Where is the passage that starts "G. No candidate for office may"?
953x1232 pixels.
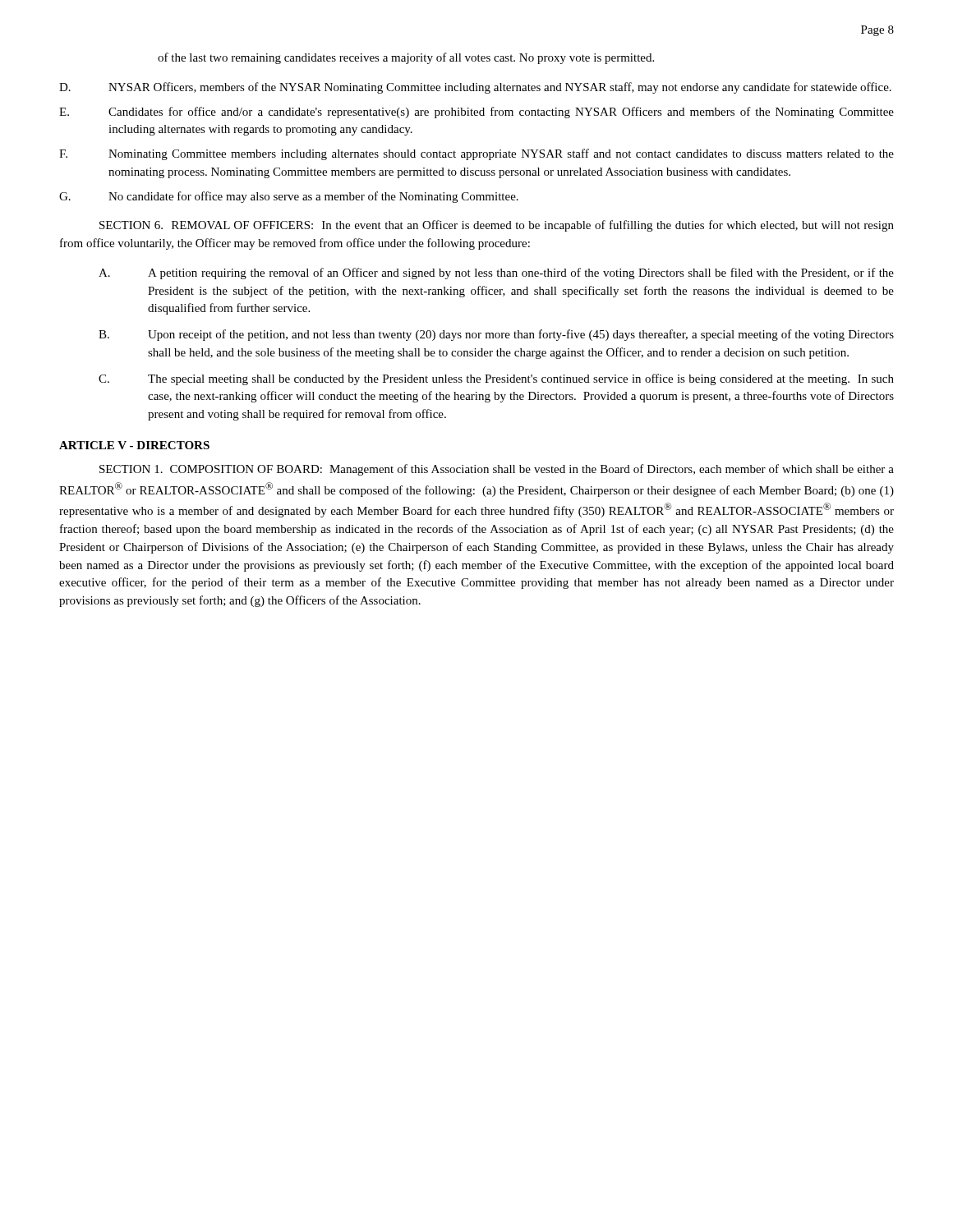tap(476, 197)
